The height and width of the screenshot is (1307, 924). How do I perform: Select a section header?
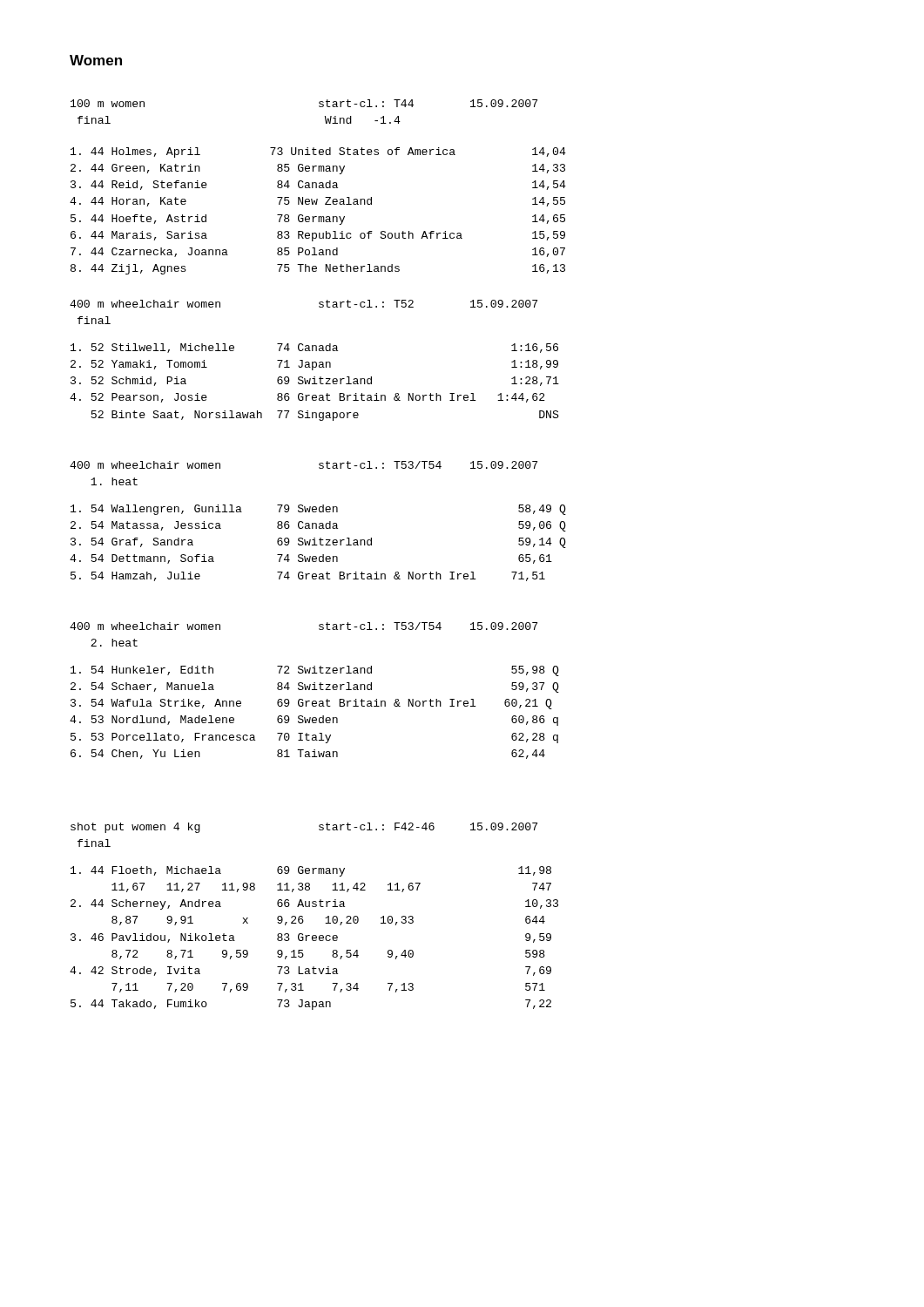click(96, 61)
